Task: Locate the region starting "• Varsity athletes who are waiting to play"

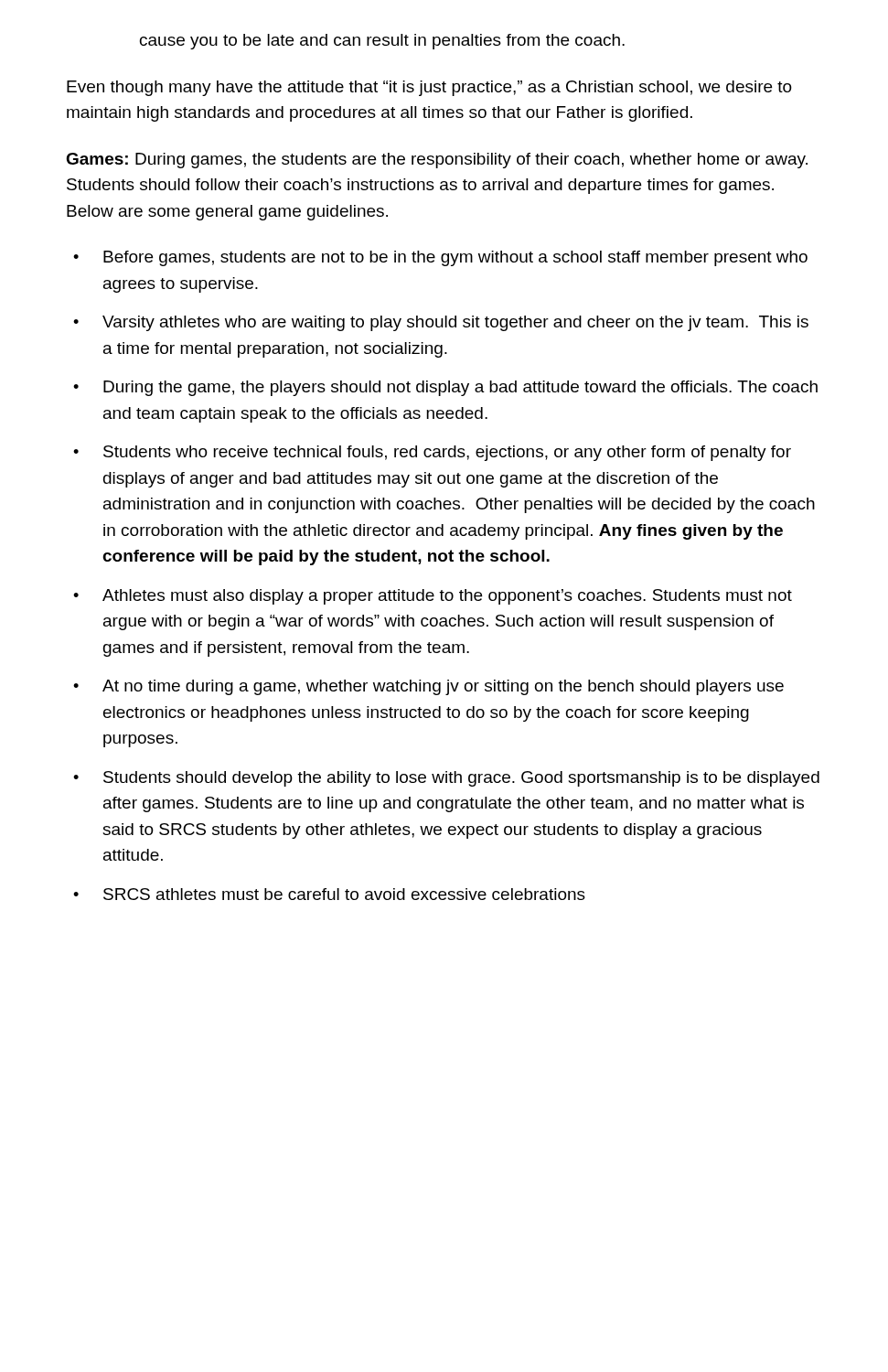Action: 444,335
